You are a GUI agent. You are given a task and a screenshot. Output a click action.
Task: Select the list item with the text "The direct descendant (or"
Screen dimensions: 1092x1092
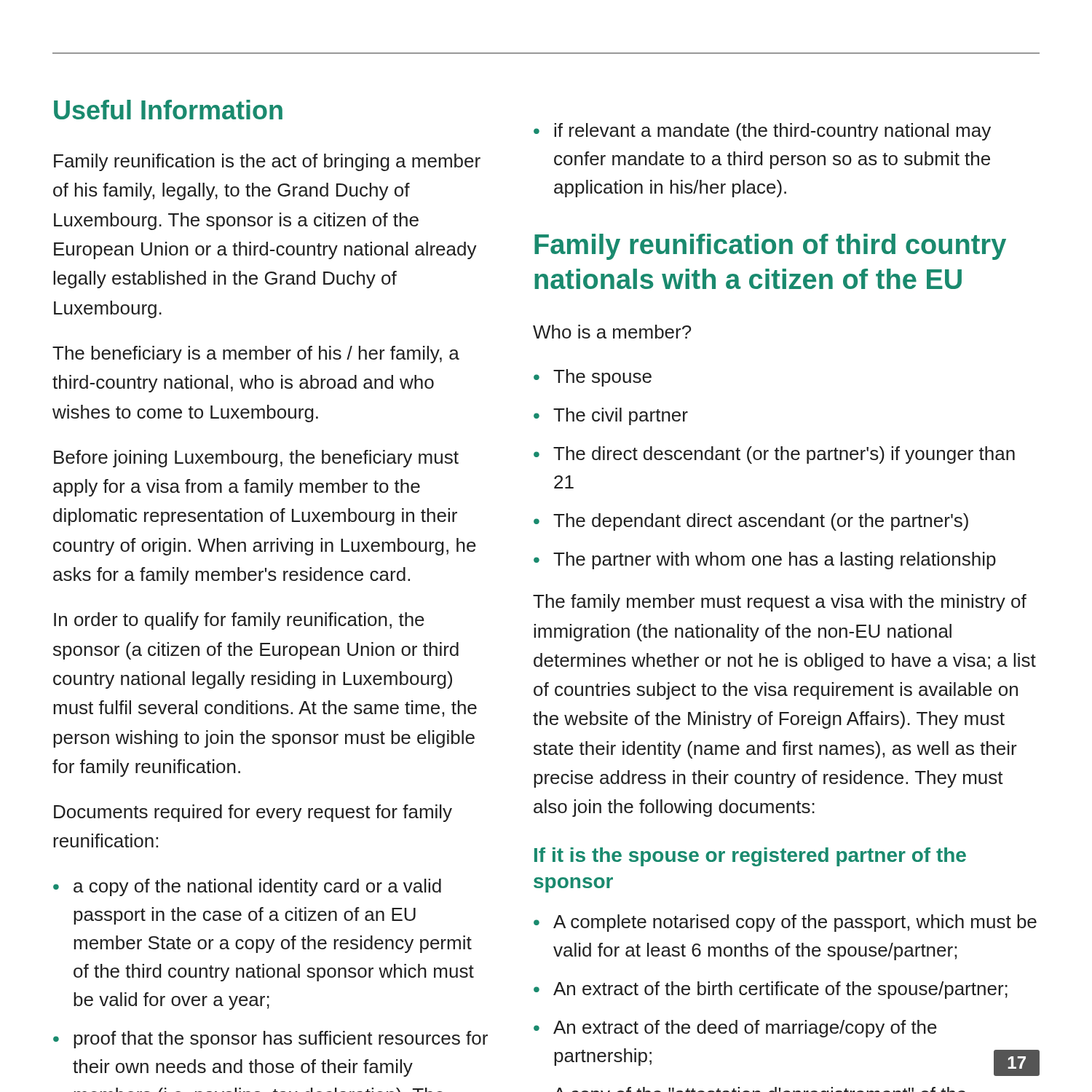pyautogui.click(x=786, y=468)
